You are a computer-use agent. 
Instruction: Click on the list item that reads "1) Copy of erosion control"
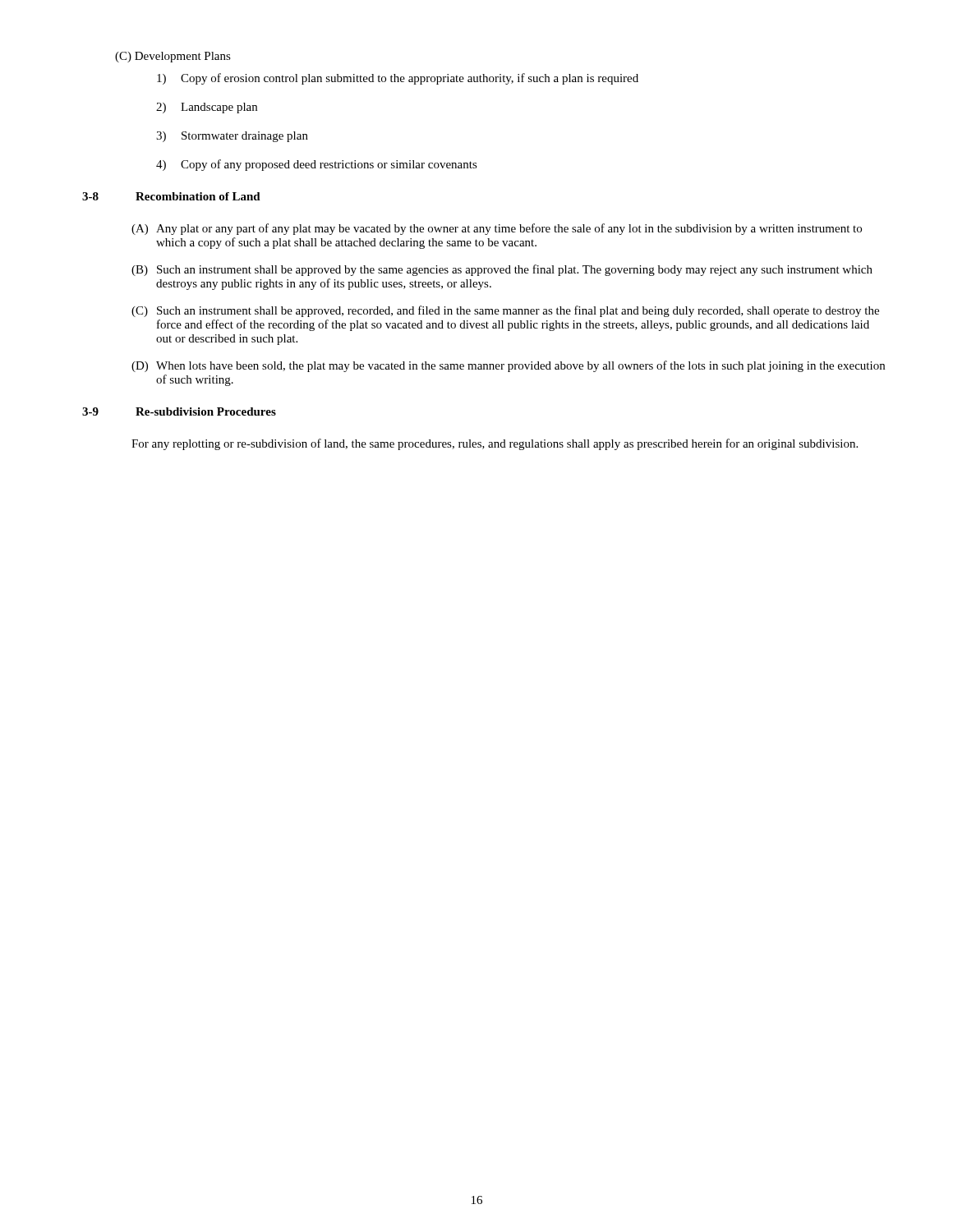(x=397, y=78)
